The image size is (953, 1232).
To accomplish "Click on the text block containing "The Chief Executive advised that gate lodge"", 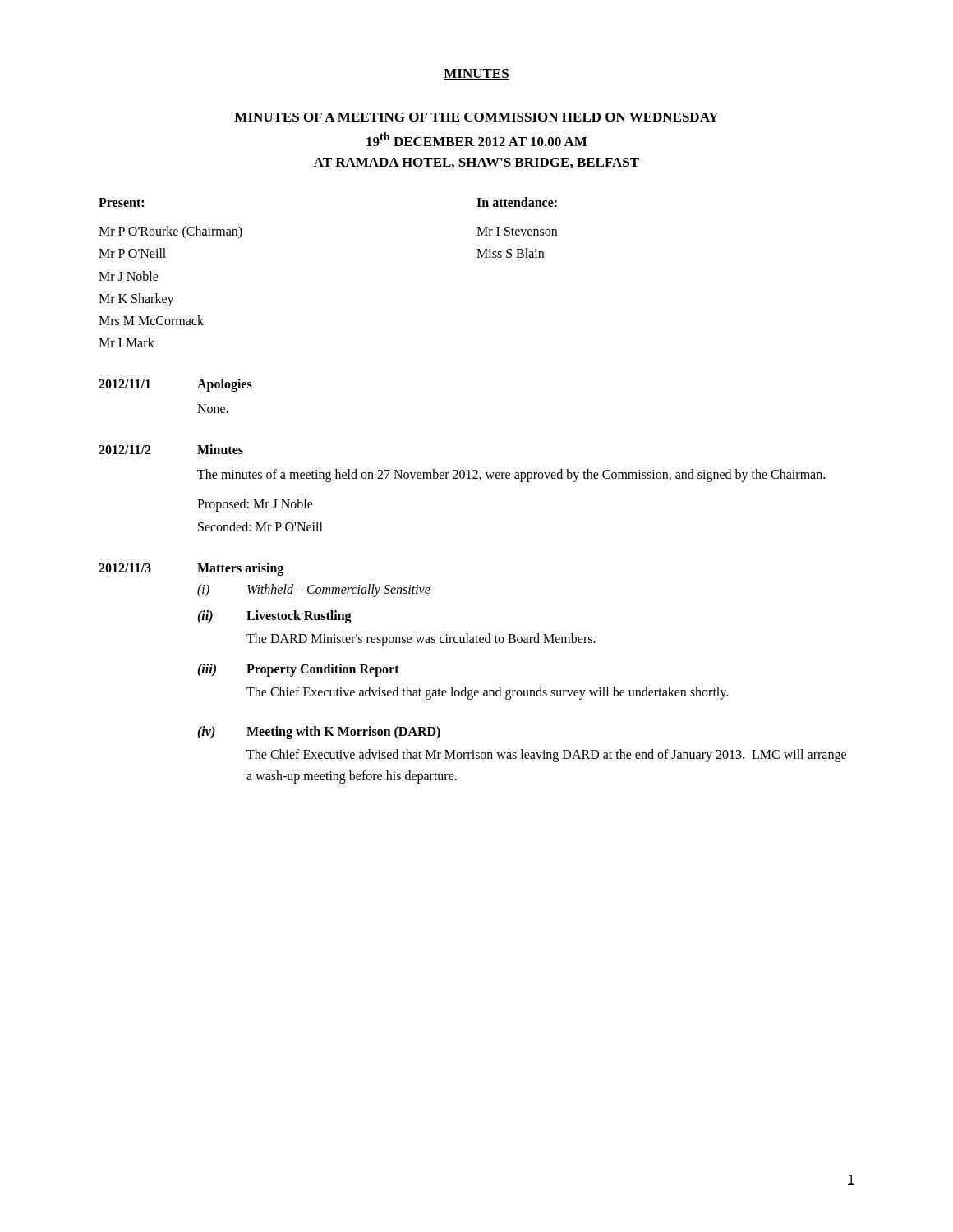I will (x=488, y=692).
